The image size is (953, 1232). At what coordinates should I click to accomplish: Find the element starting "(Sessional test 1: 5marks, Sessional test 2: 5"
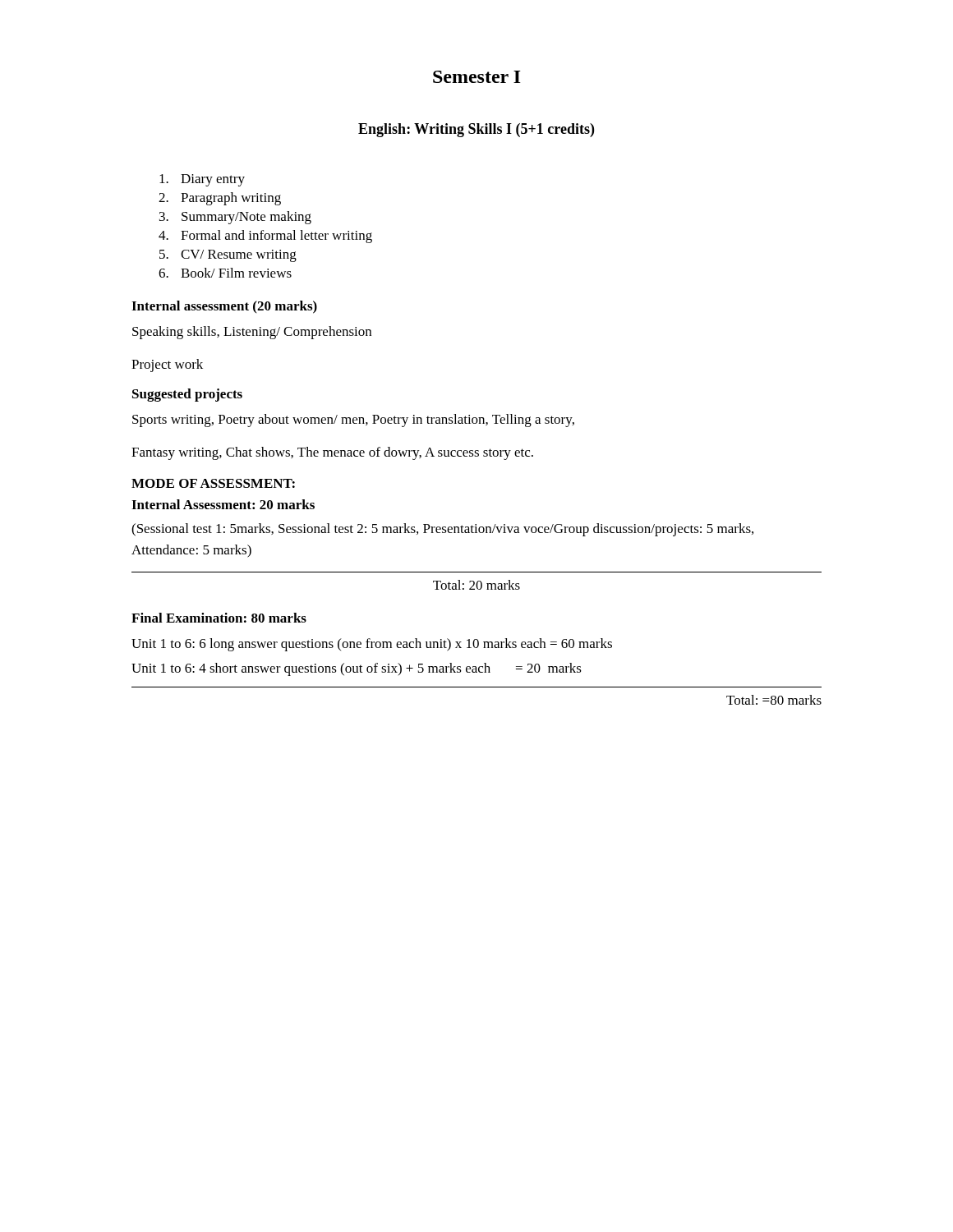click(x=443, y=539)
